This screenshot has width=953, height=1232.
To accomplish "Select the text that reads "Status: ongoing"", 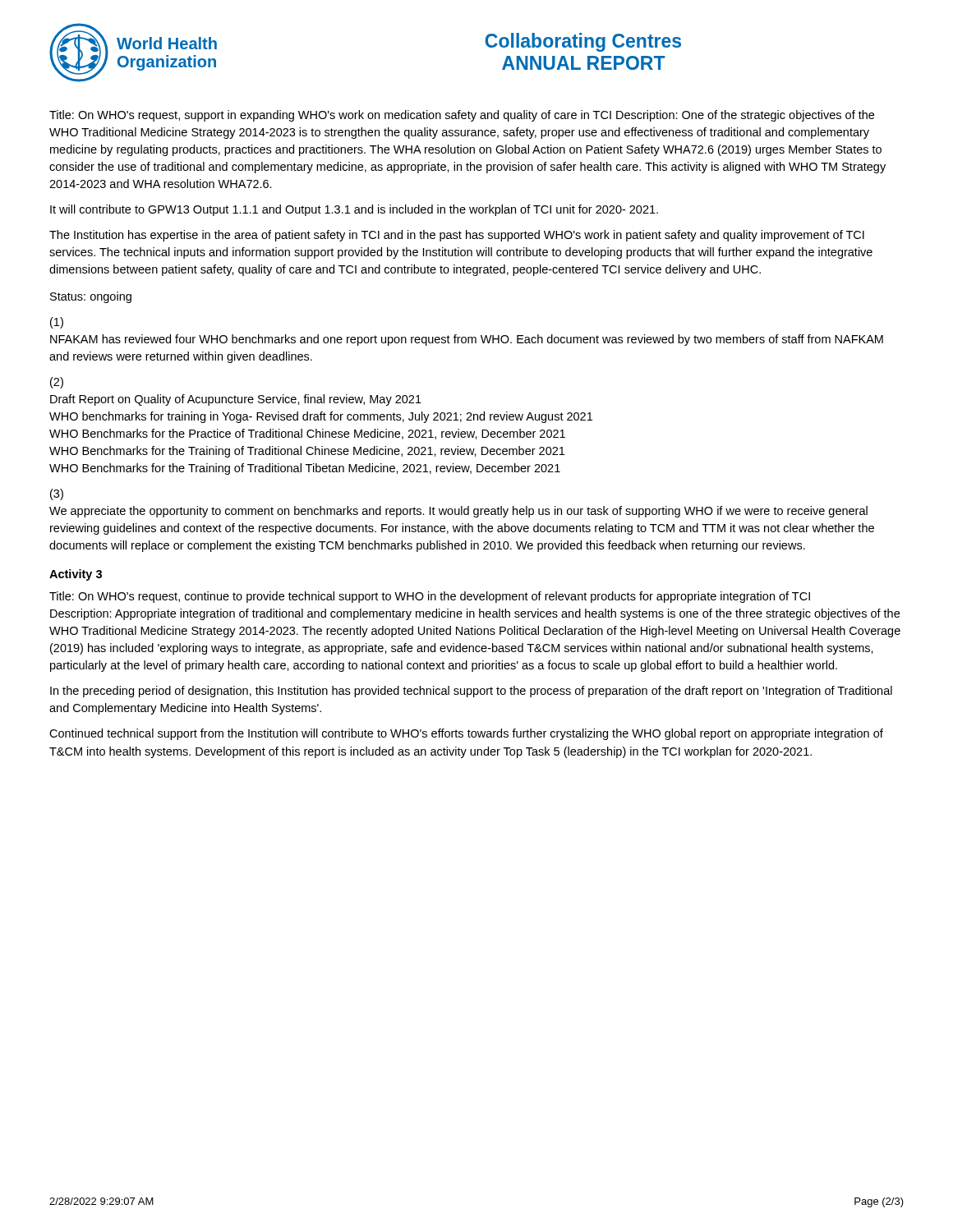I will click(x=91, y=297).
